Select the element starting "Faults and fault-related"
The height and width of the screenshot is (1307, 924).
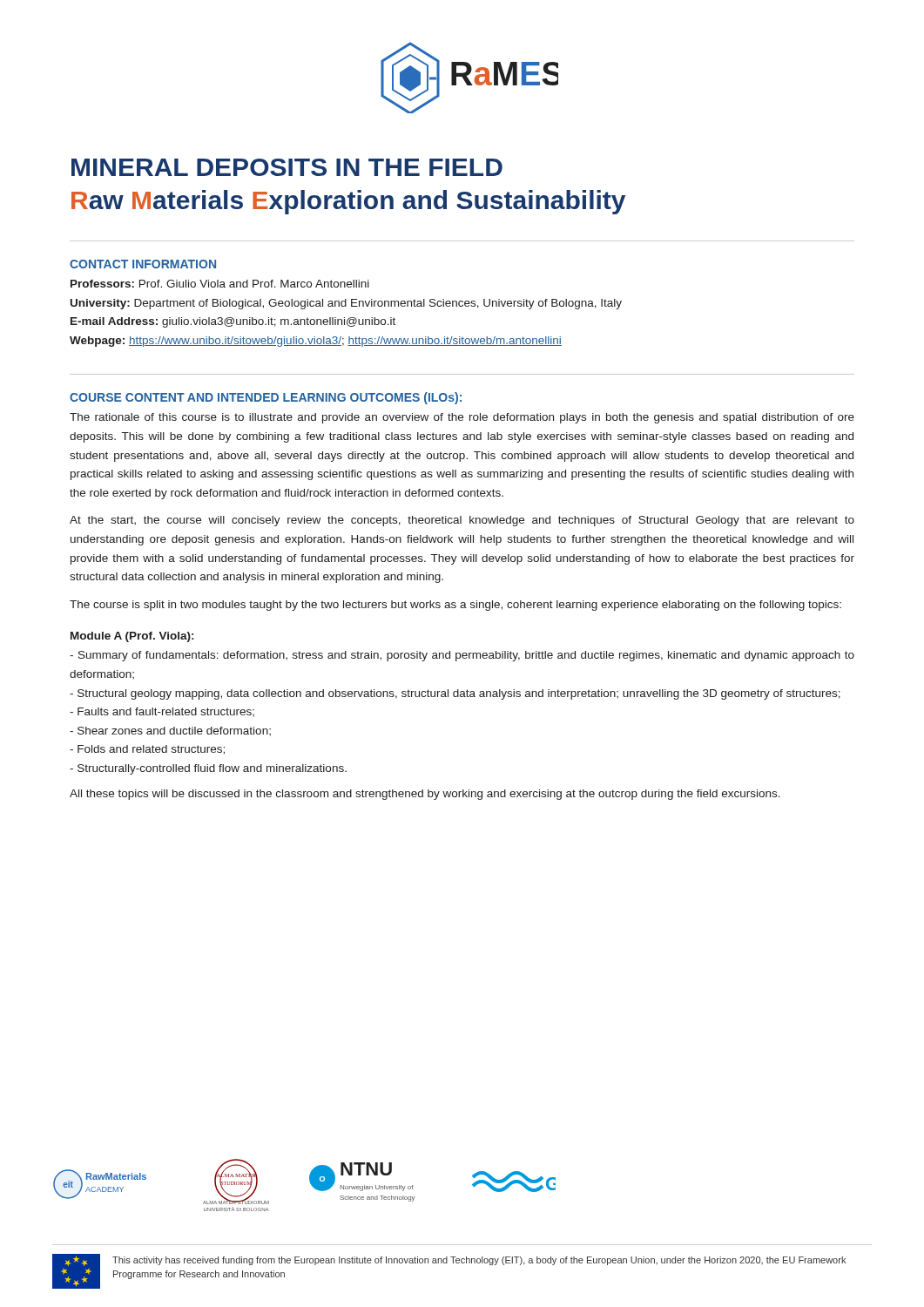point(162,712)
